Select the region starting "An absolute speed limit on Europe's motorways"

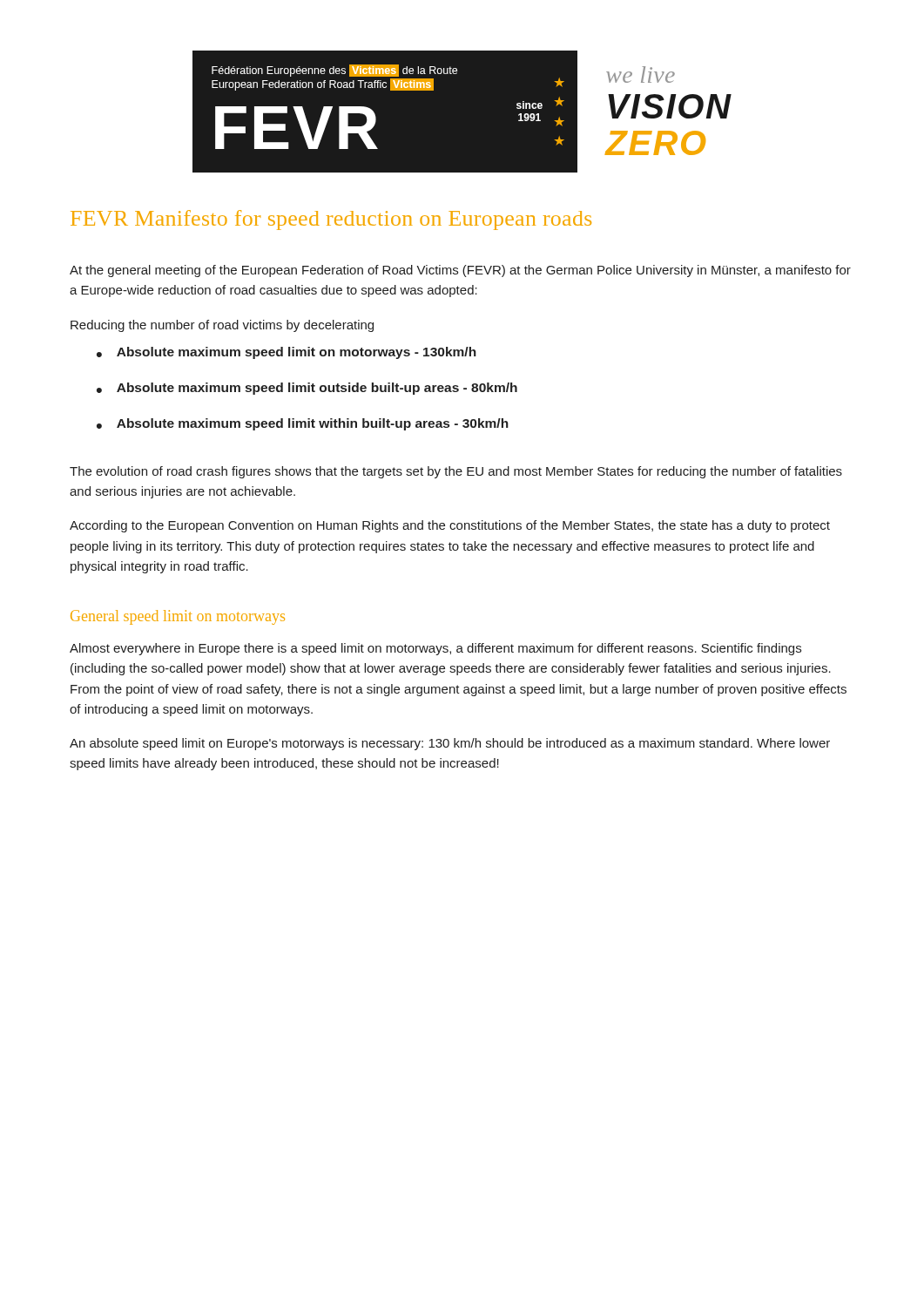click(x=450, y=753)
